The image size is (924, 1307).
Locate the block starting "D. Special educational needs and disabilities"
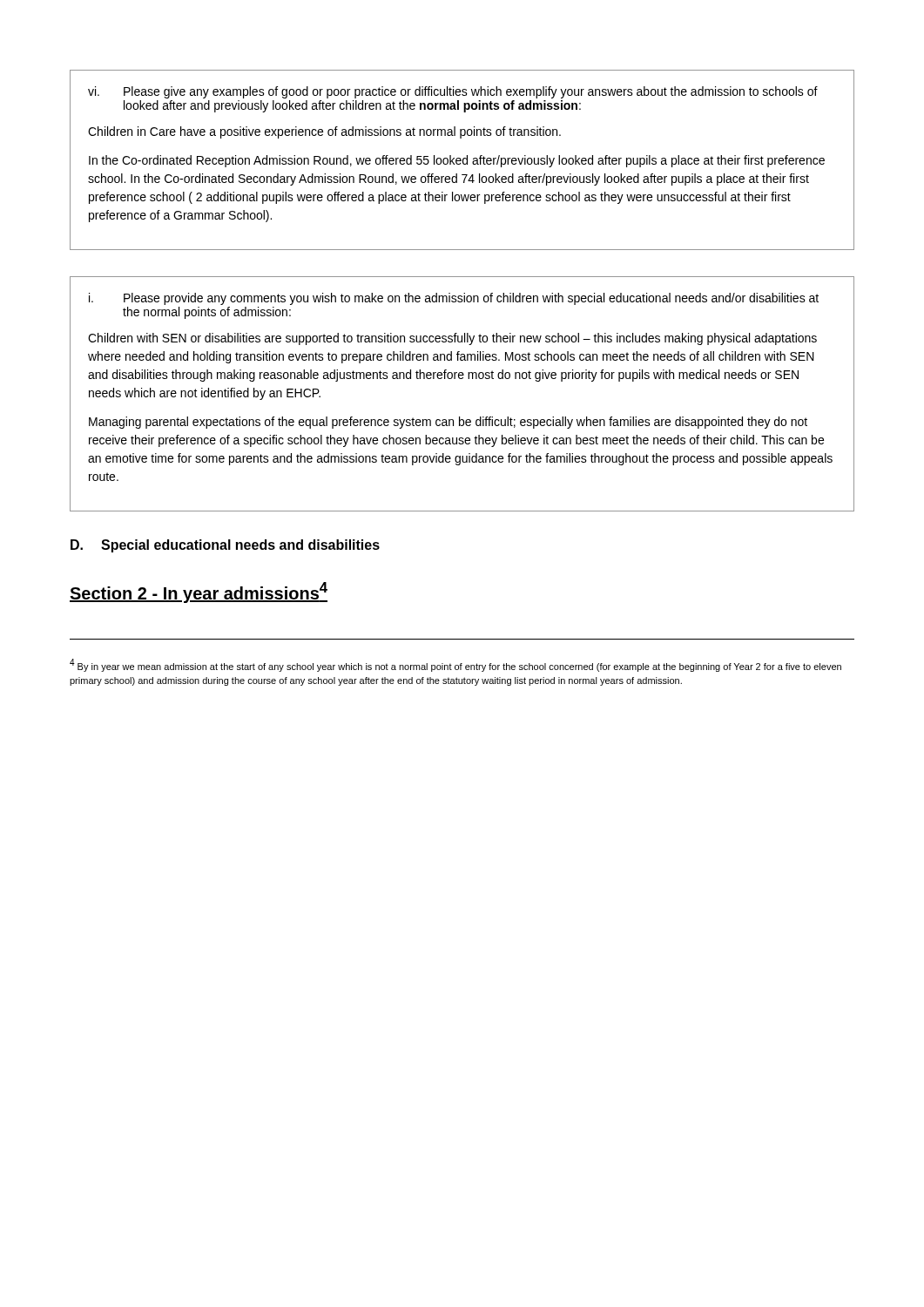click(225, 546)
